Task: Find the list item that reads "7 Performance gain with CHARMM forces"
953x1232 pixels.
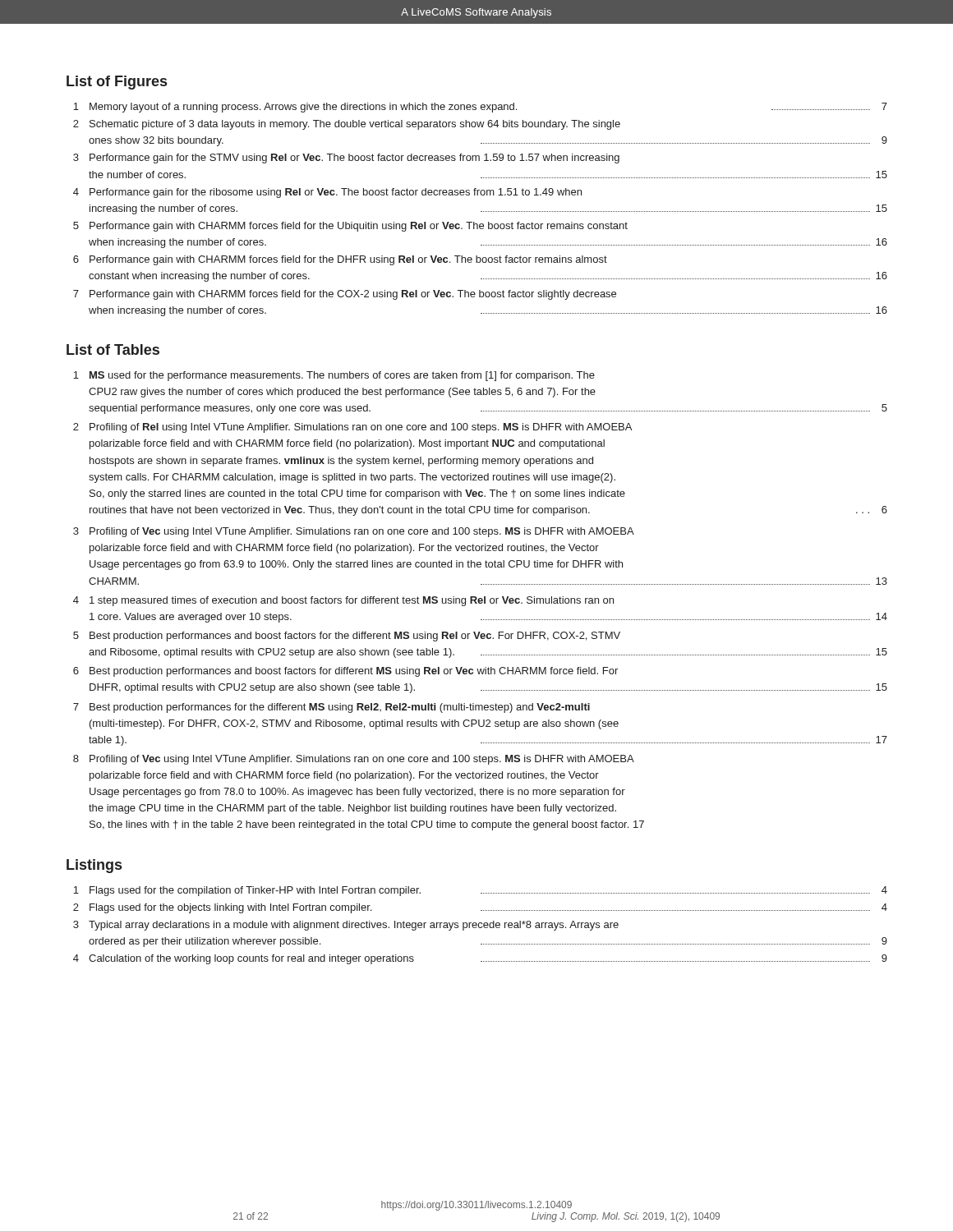Action: tap(476, 302)
